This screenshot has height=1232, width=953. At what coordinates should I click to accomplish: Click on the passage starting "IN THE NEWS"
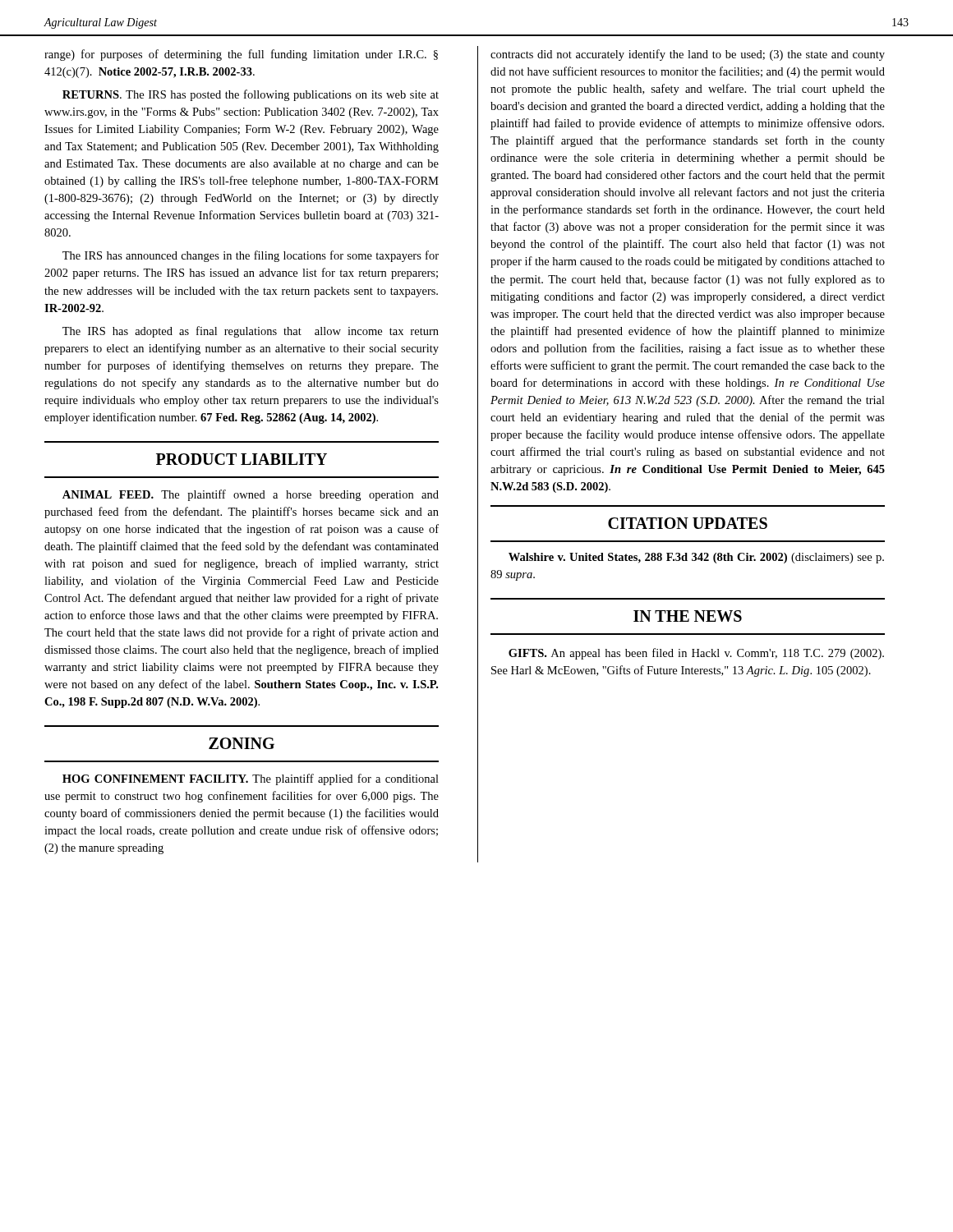coord(688,616)
